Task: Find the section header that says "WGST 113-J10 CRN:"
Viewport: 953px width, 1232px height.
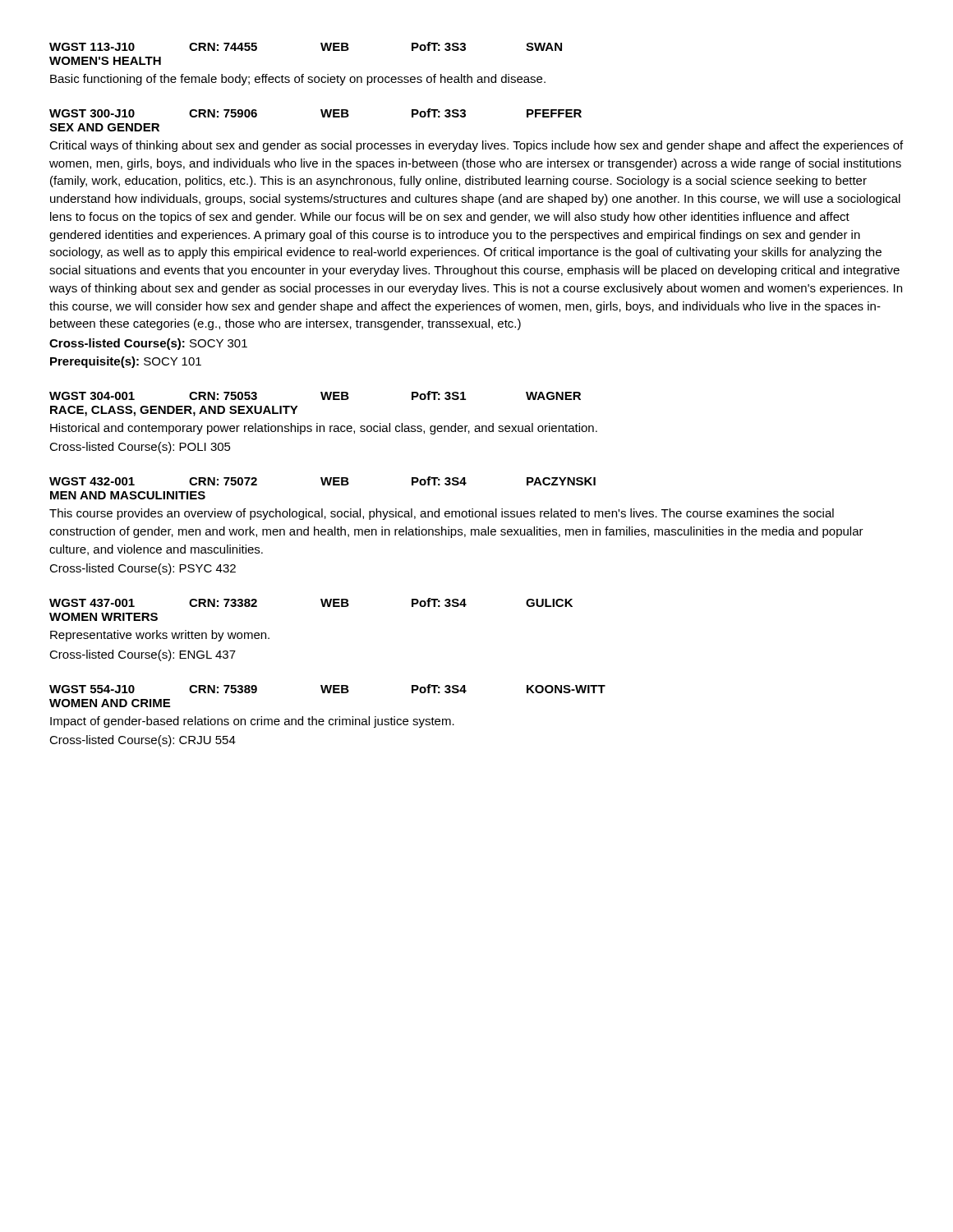Action: (93, 46)
